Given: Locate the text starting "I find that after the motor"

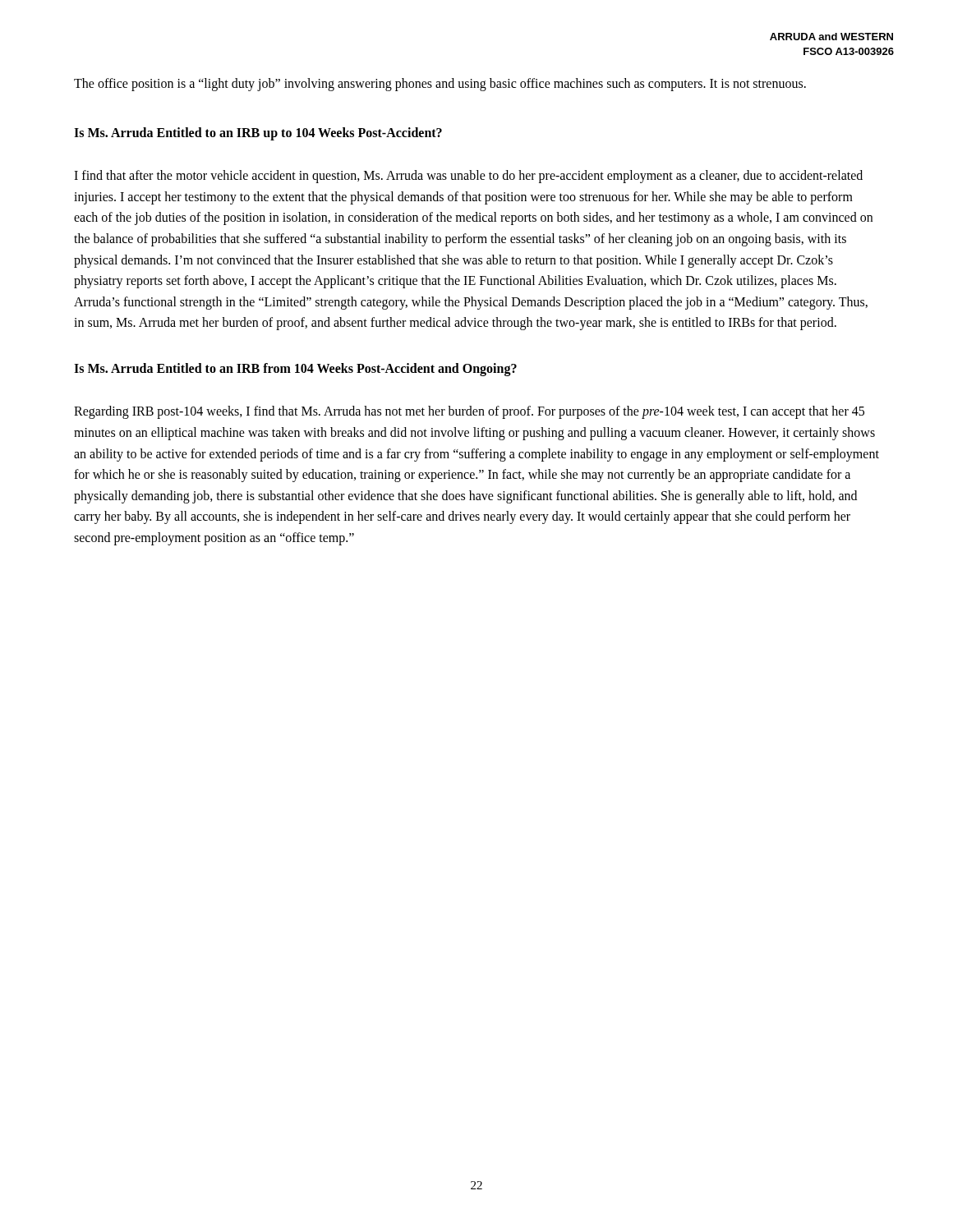Looking at the screenshot, I should [473, 249].
